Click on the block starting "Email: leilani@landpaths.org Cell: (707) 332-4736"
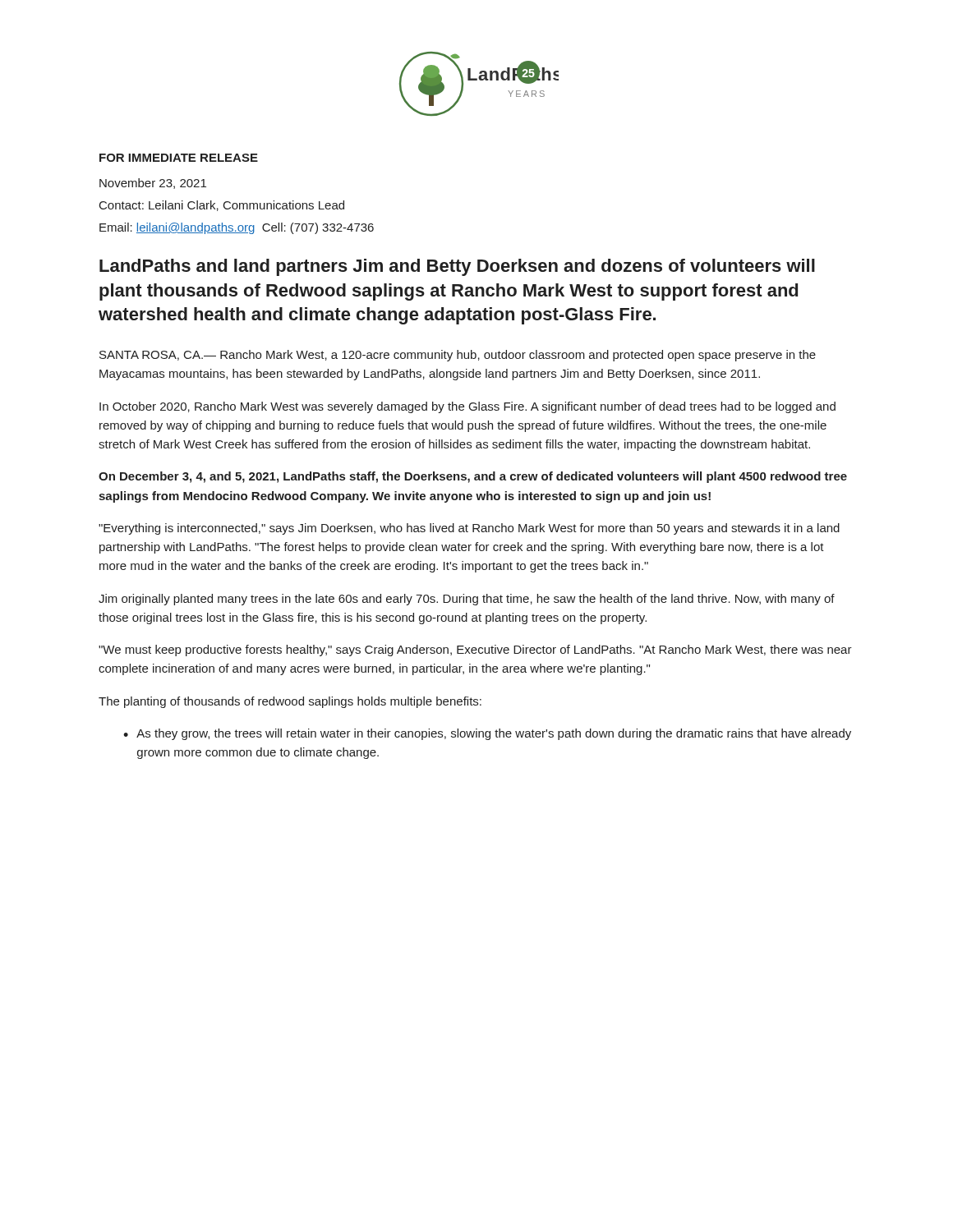The height and width of the screenshot is (1232, 953). pyautogui.click(x=236, y=227)
